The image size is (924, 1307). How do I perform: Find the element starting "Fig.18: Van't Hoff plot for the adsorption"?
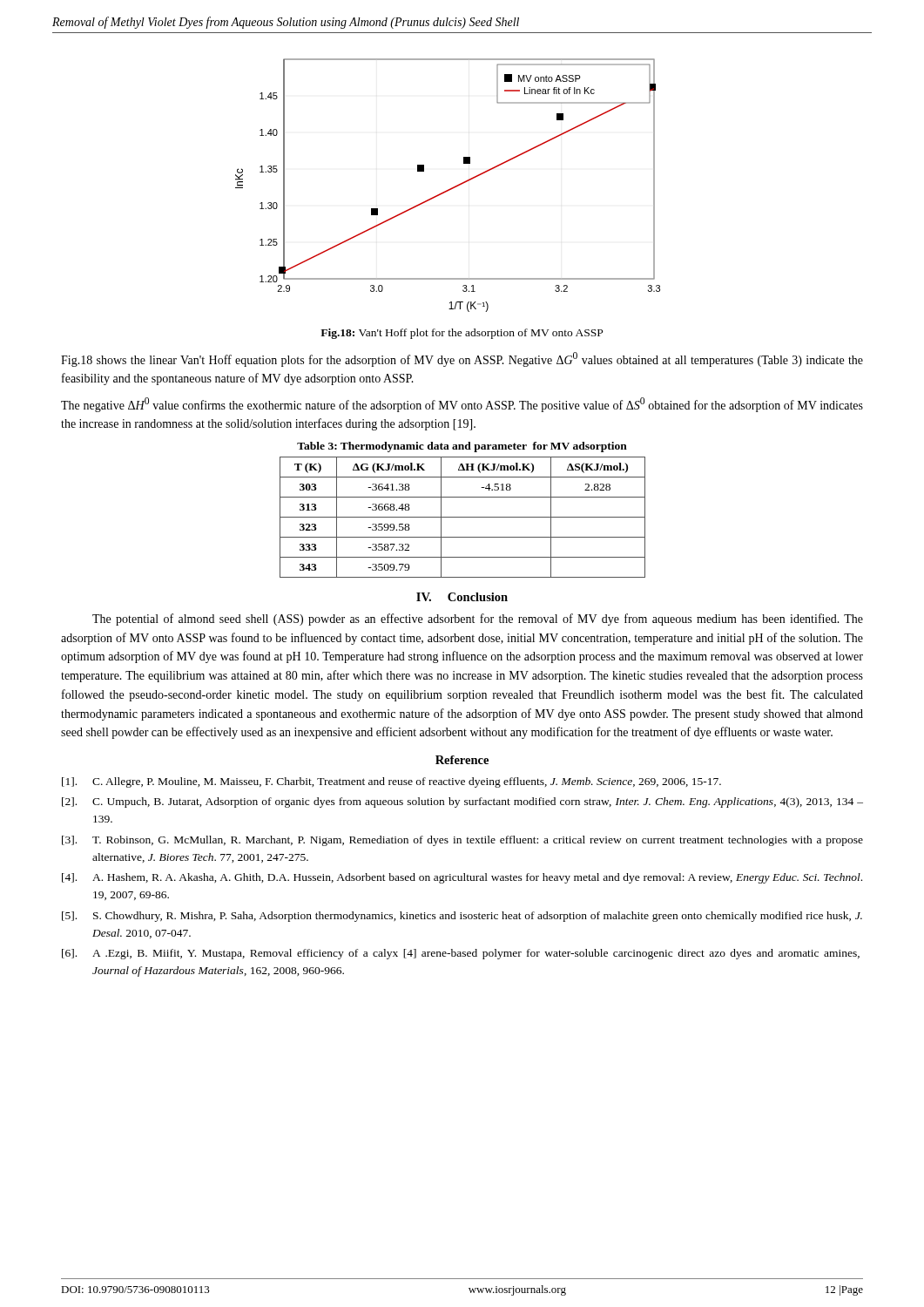(462, 332)
